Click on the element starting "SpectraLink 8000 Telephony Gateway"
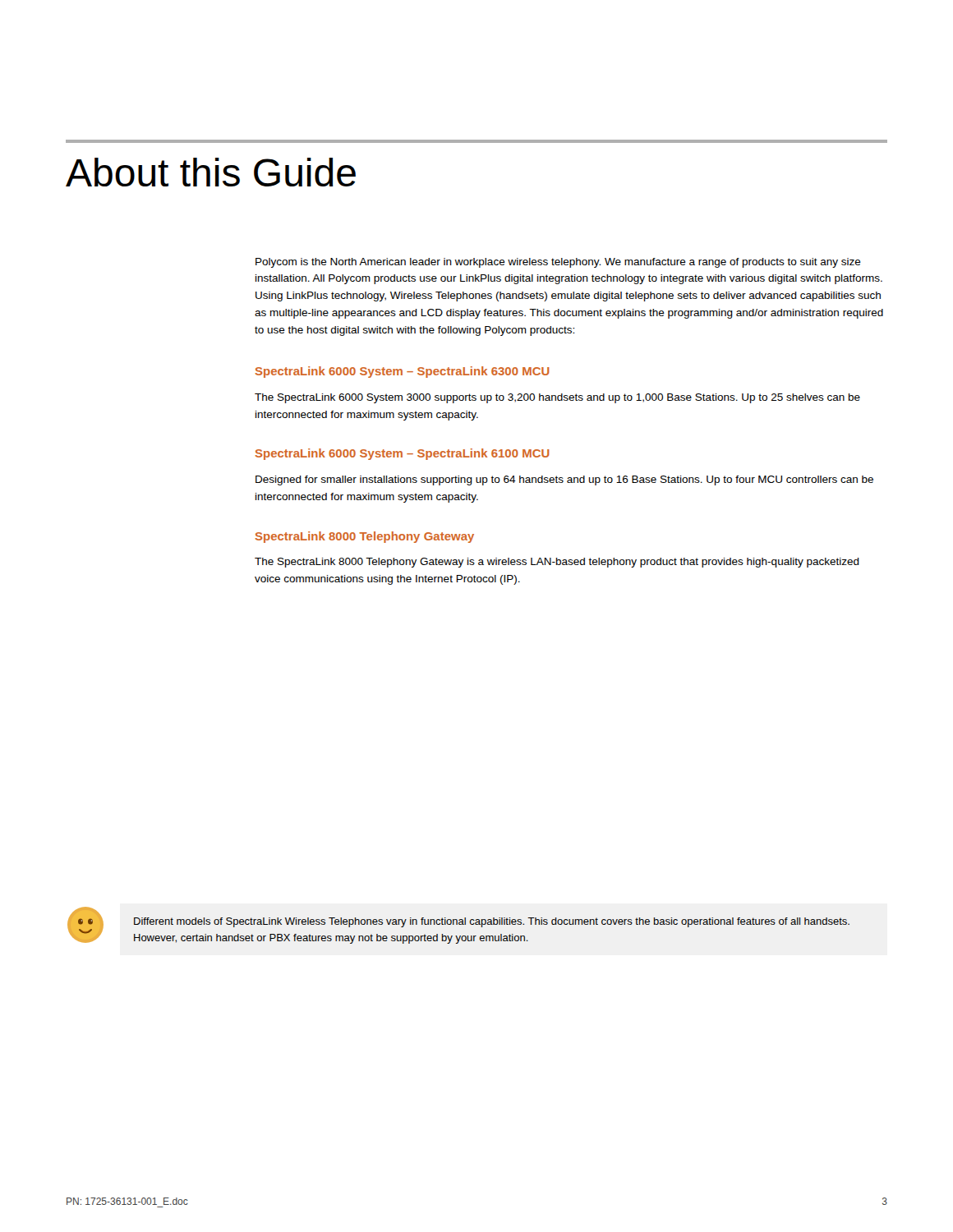The image size is (953, 1232). coord(365,537)
